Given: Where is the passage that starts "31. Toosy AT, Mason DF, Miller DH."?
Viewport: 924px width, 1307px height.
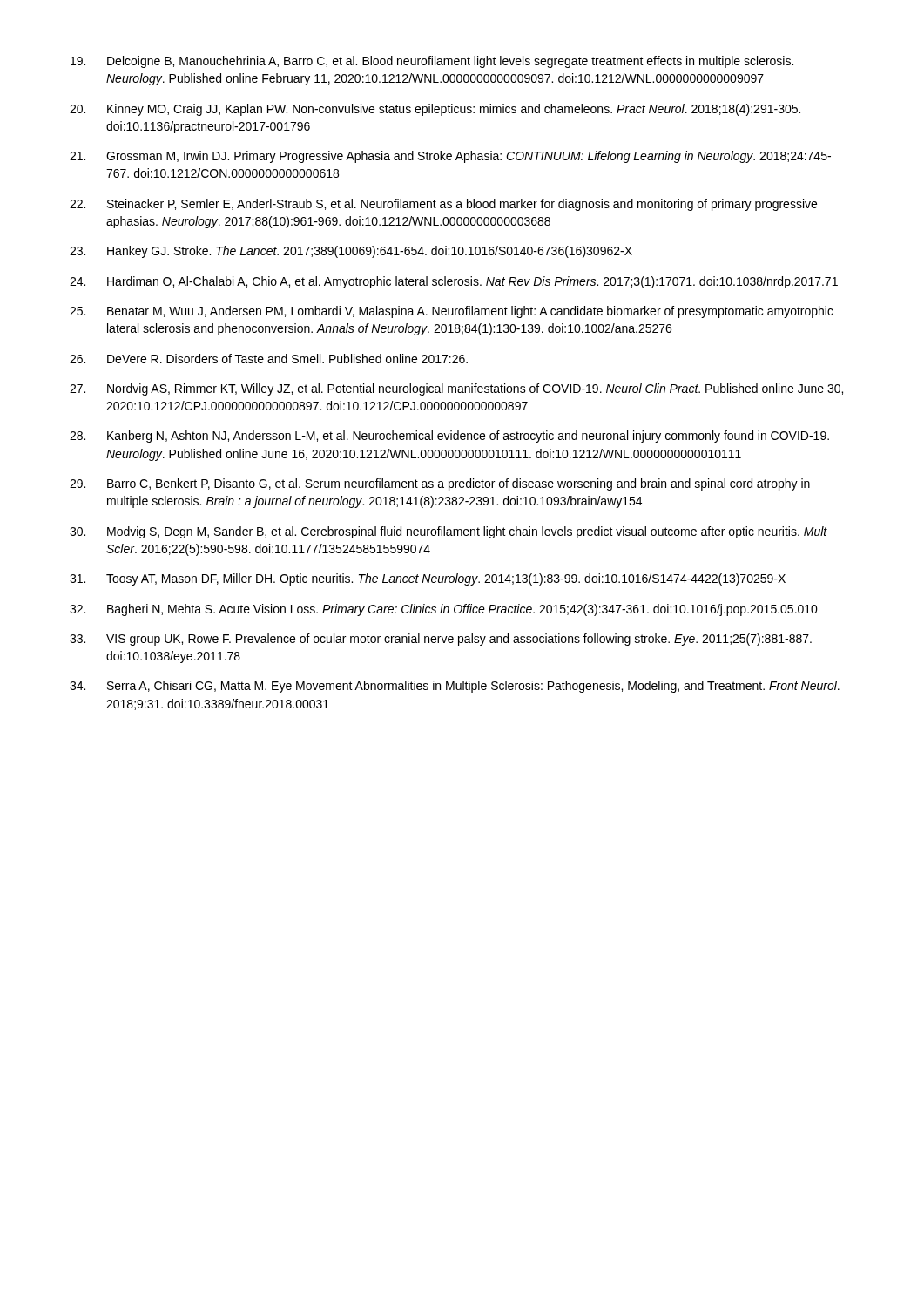Looking at the screenshot, I should [428, 579].
